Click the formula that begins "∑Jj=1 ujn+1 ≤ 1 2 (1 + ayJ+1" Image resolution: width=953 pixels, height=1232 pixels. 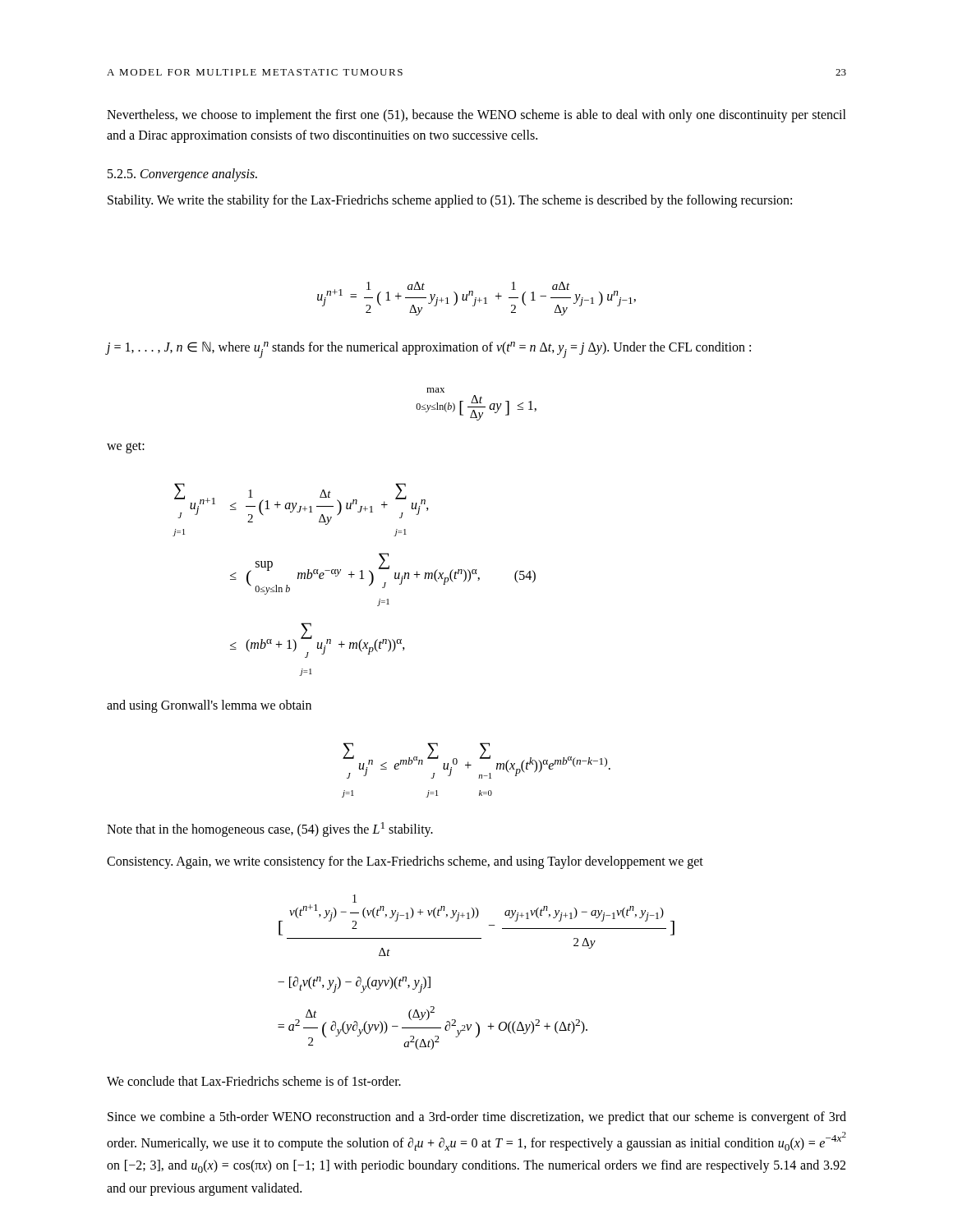(355, 576)
